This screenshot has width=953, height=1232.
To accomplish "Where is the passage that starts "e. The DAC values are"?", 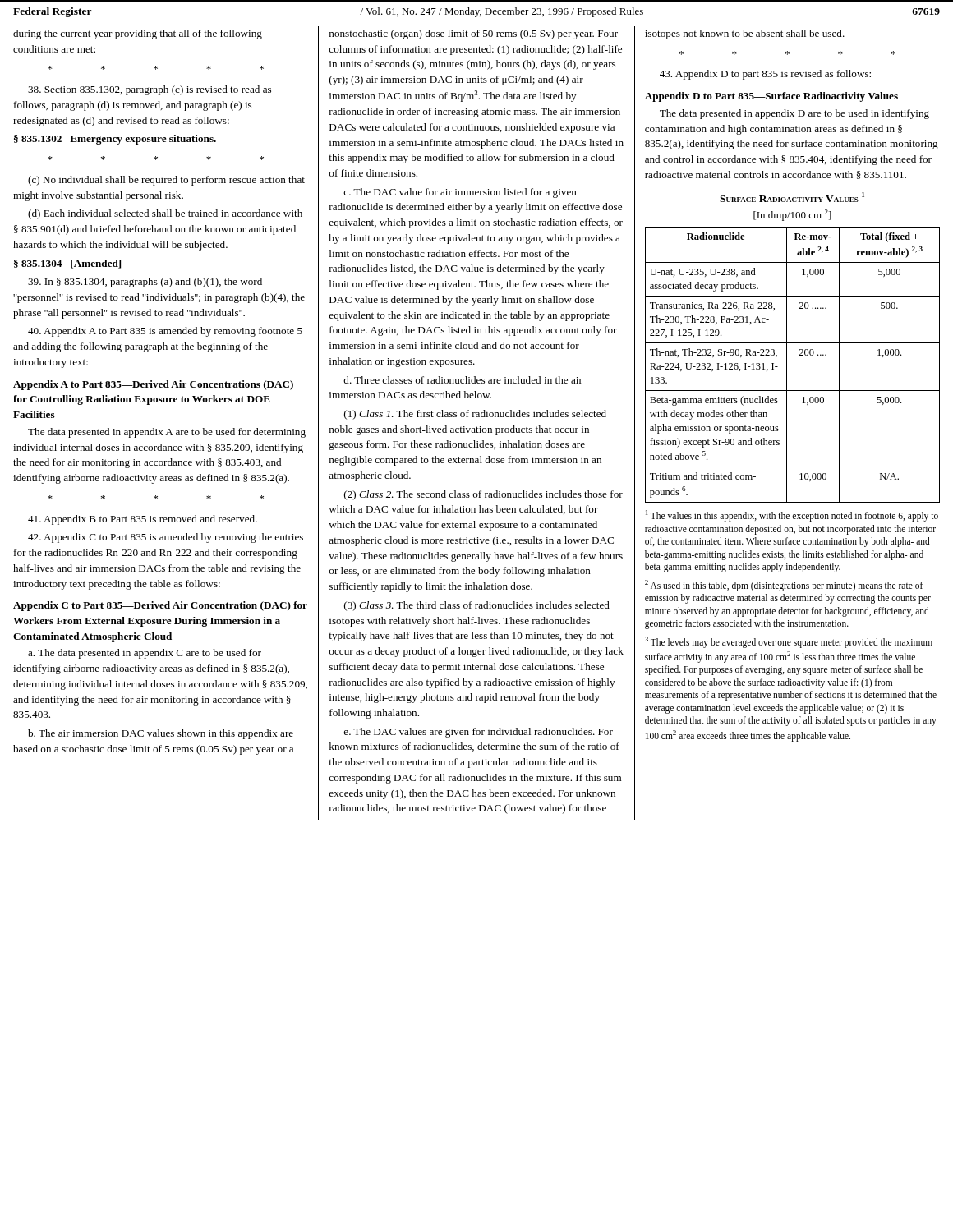I will click(x=476, y=770).
